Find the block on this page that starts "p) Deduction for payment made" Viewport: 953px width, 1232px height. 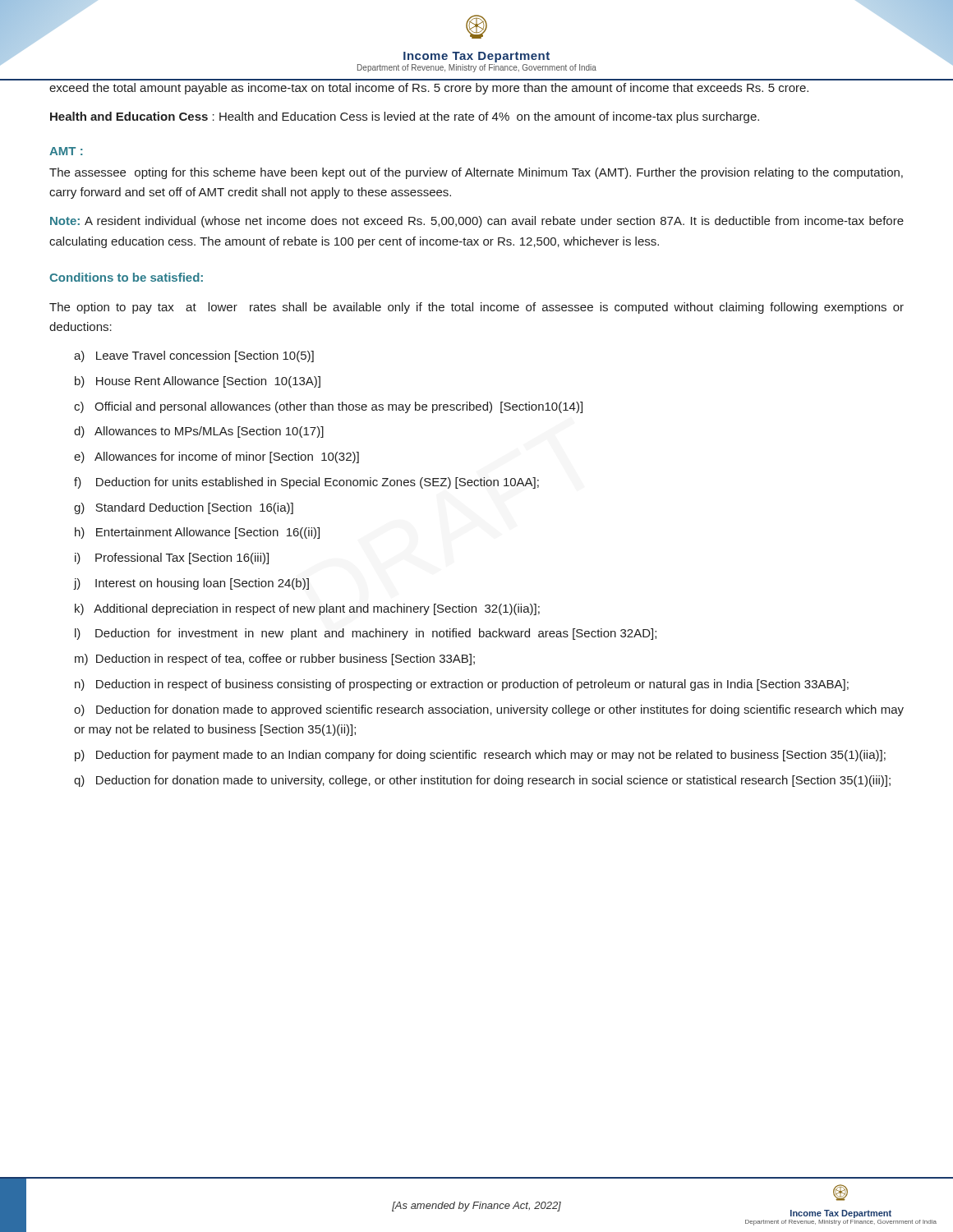(x=480, y=754)
